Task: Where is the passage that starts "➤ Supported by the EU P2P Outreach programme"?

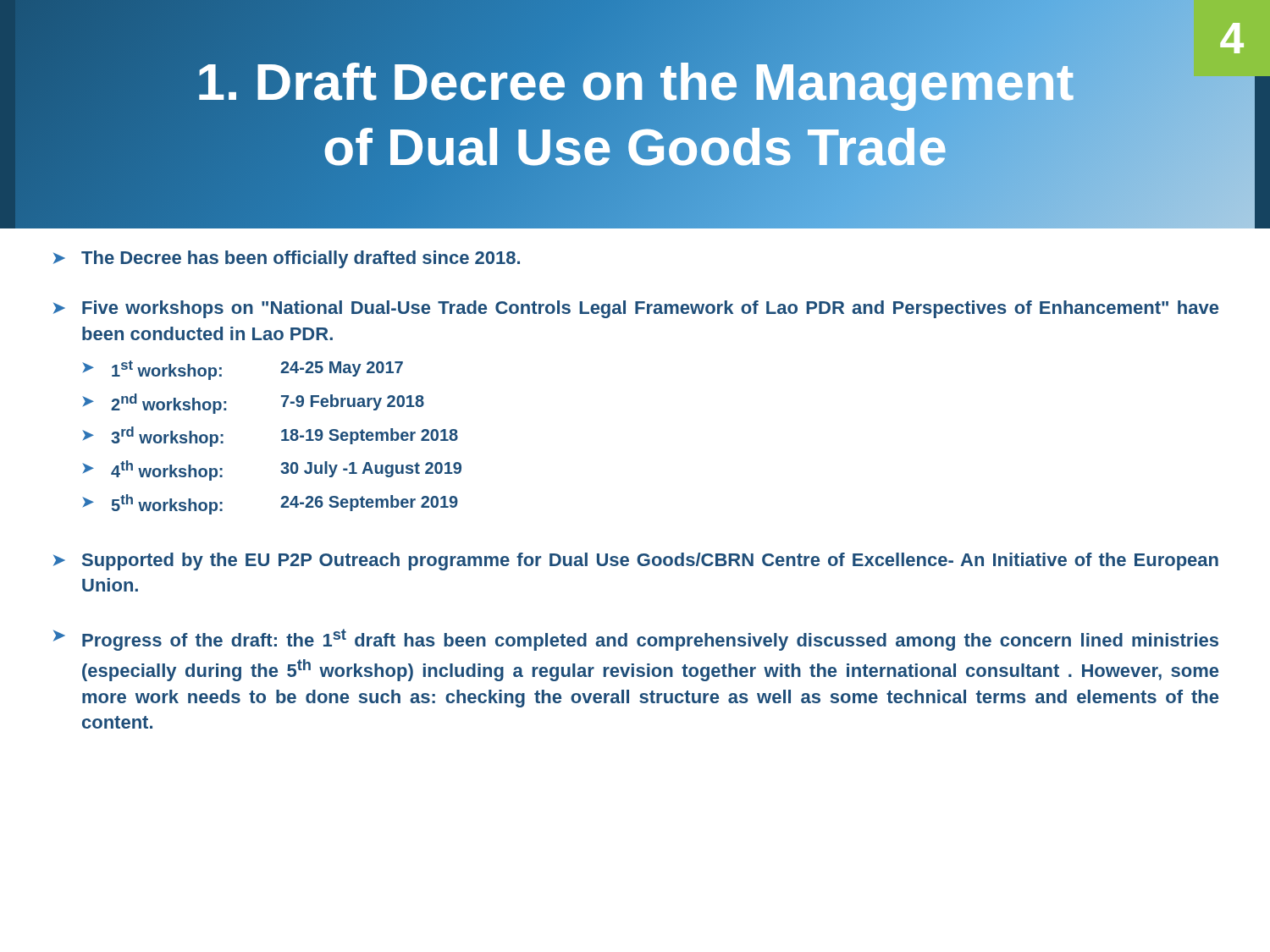Action: (x=635, y=573)
